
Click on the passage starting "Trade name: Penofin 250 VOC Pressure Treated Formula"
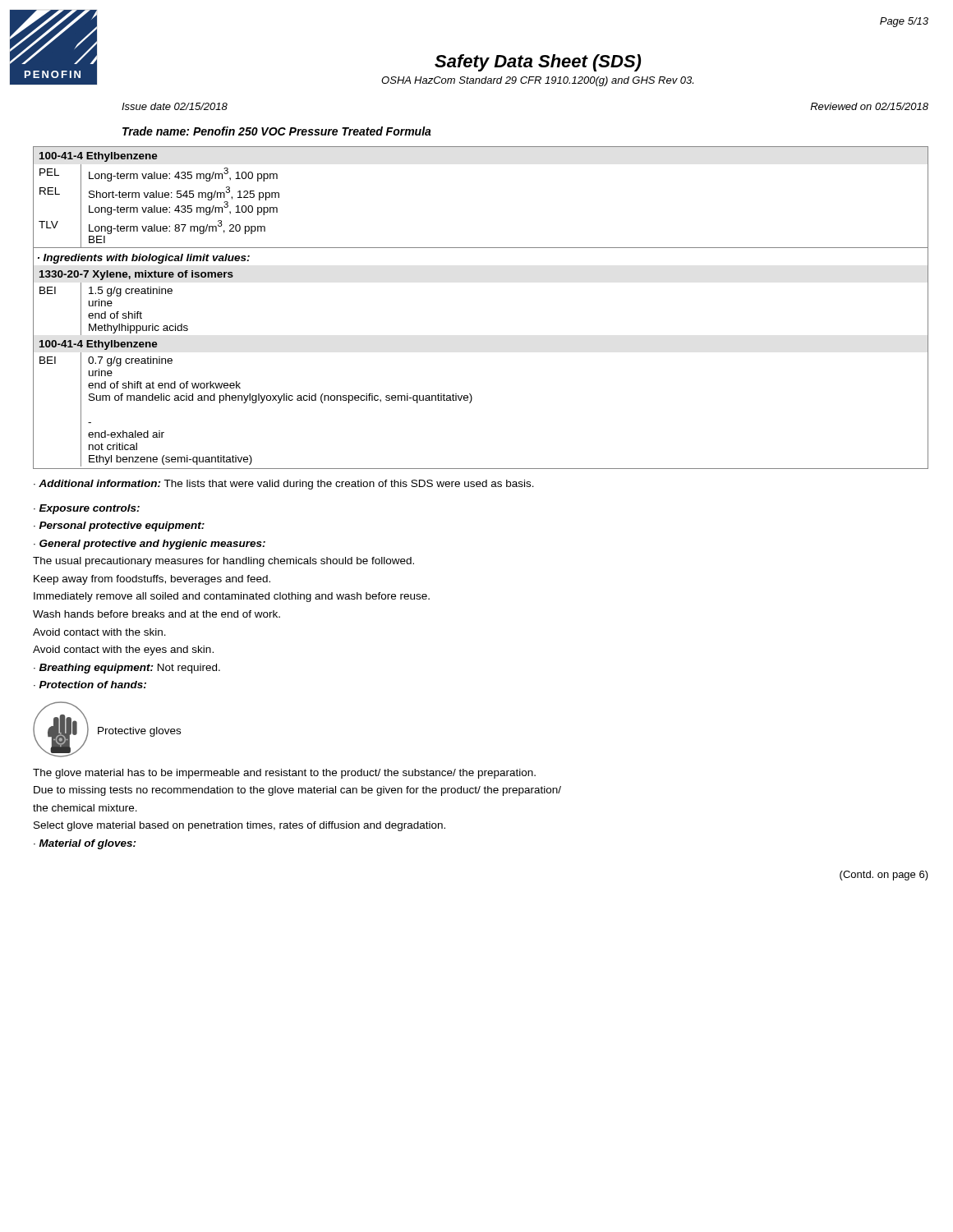click(276, 131)
